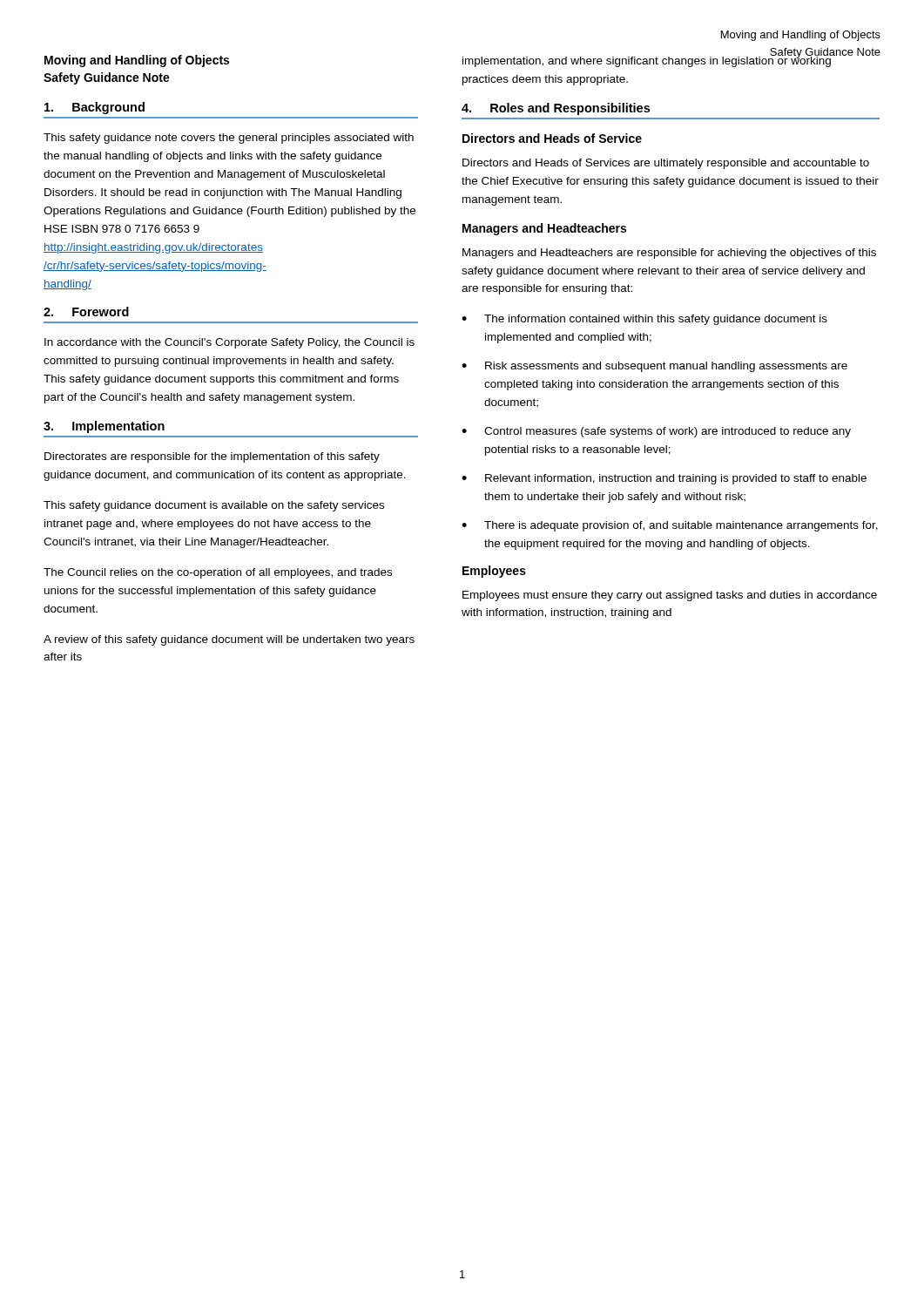Find the section header that reads "4. Roles and Responsibilities"

click(x=556, y=108)
